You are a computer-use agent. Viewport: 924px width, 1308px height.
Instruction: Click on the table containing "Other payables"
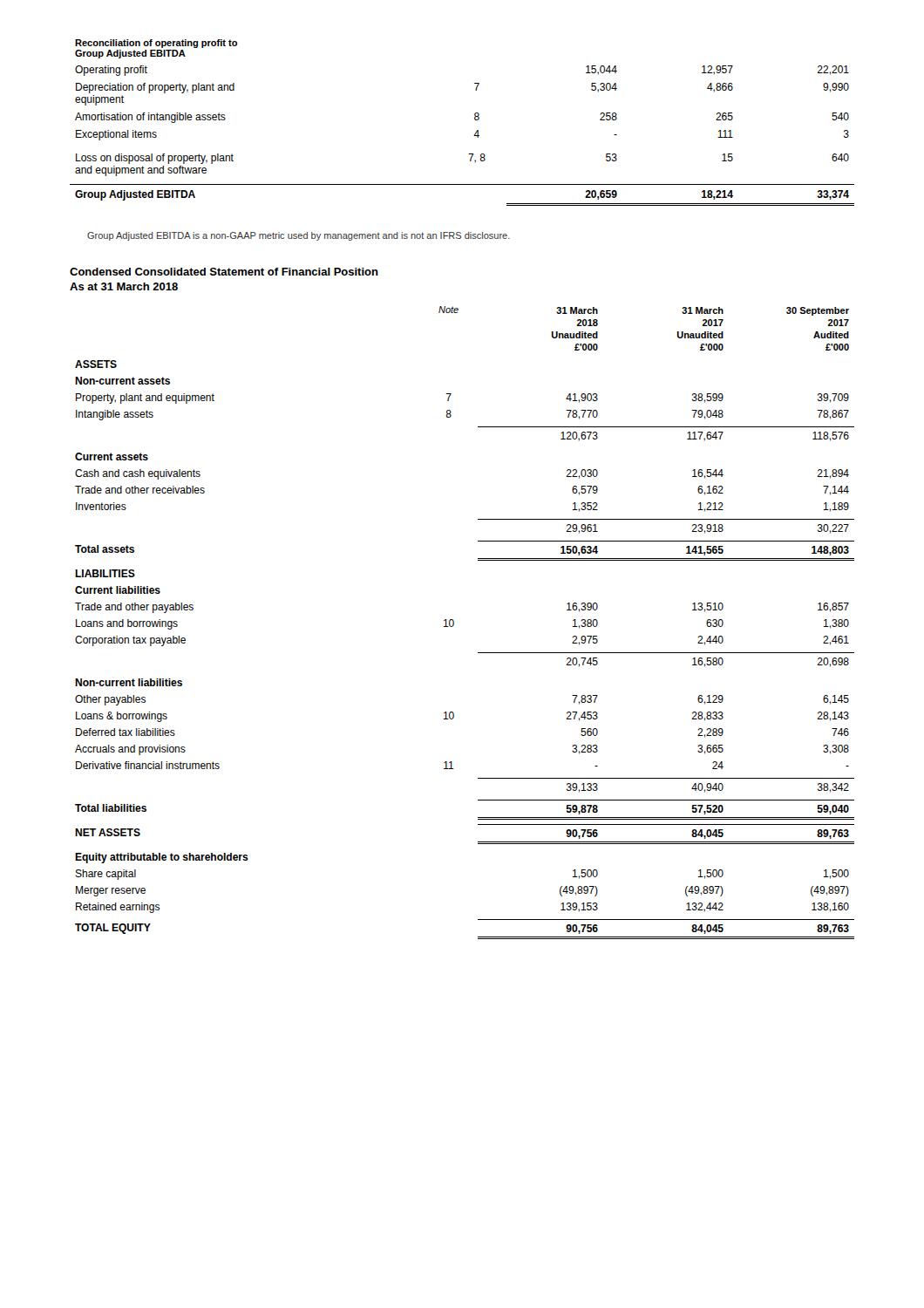[462, 621]
